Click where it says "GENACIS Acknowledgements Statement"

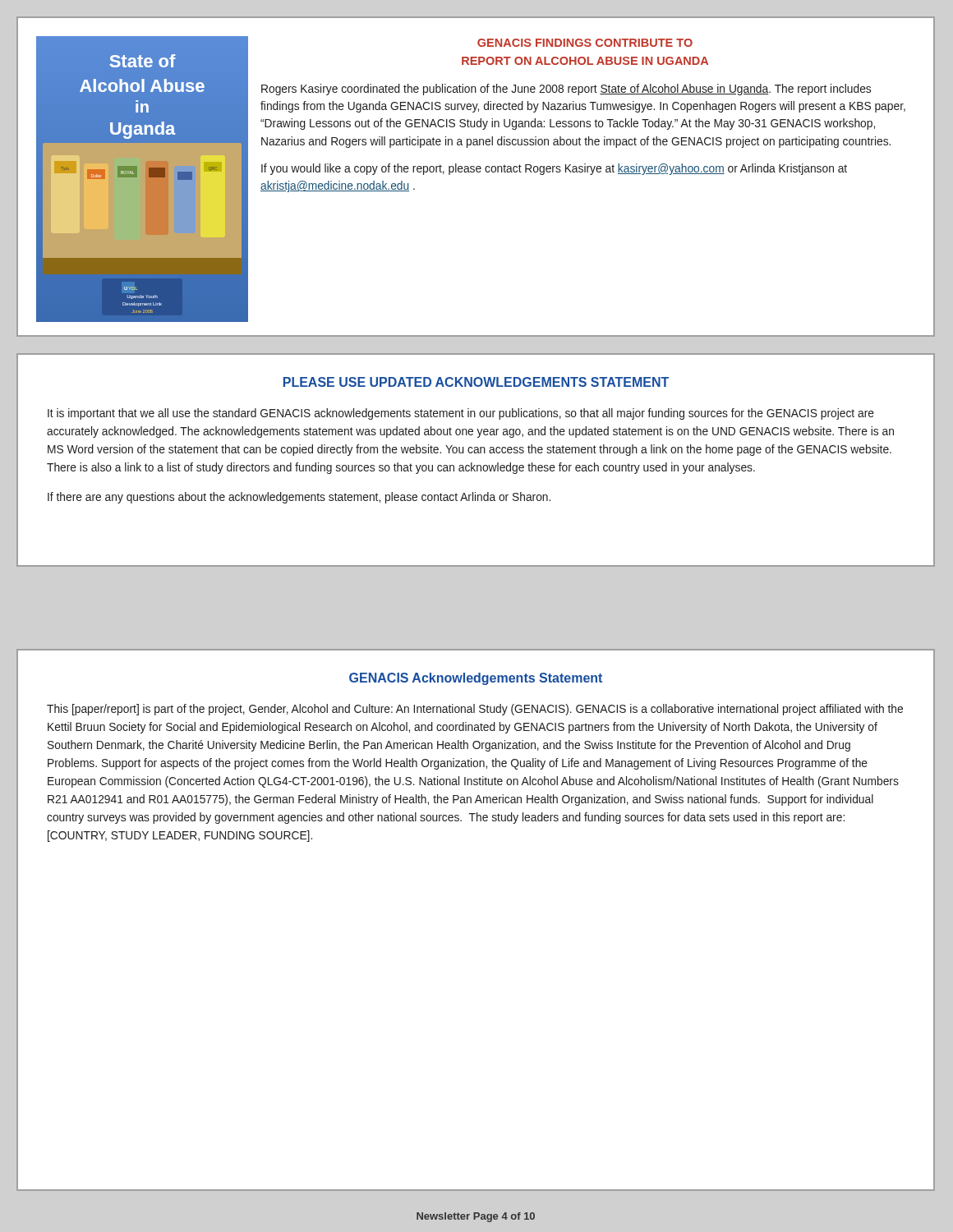coord(476,678)
